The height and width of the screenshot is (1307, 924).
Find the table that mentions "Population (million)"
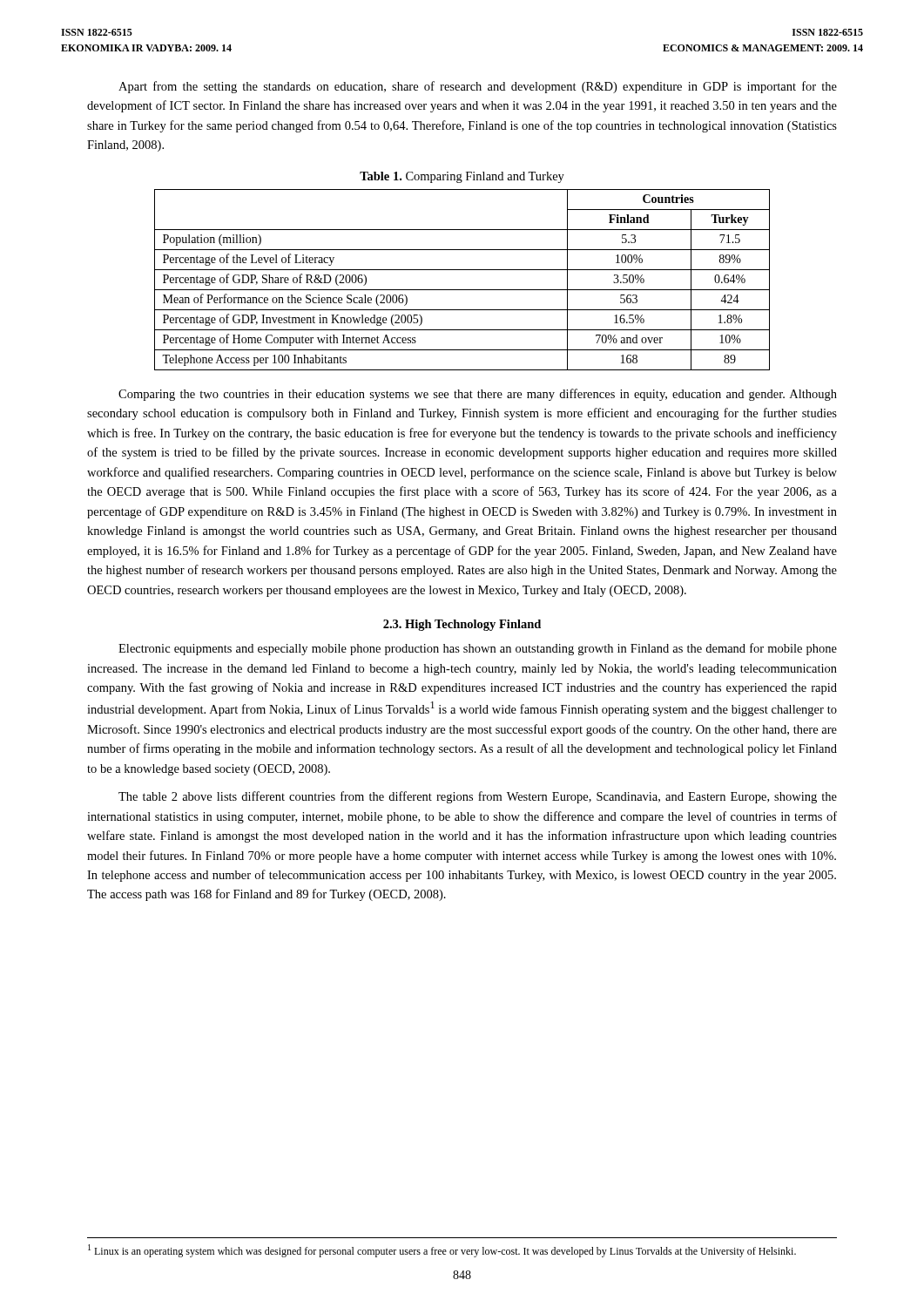pos(462,280)
